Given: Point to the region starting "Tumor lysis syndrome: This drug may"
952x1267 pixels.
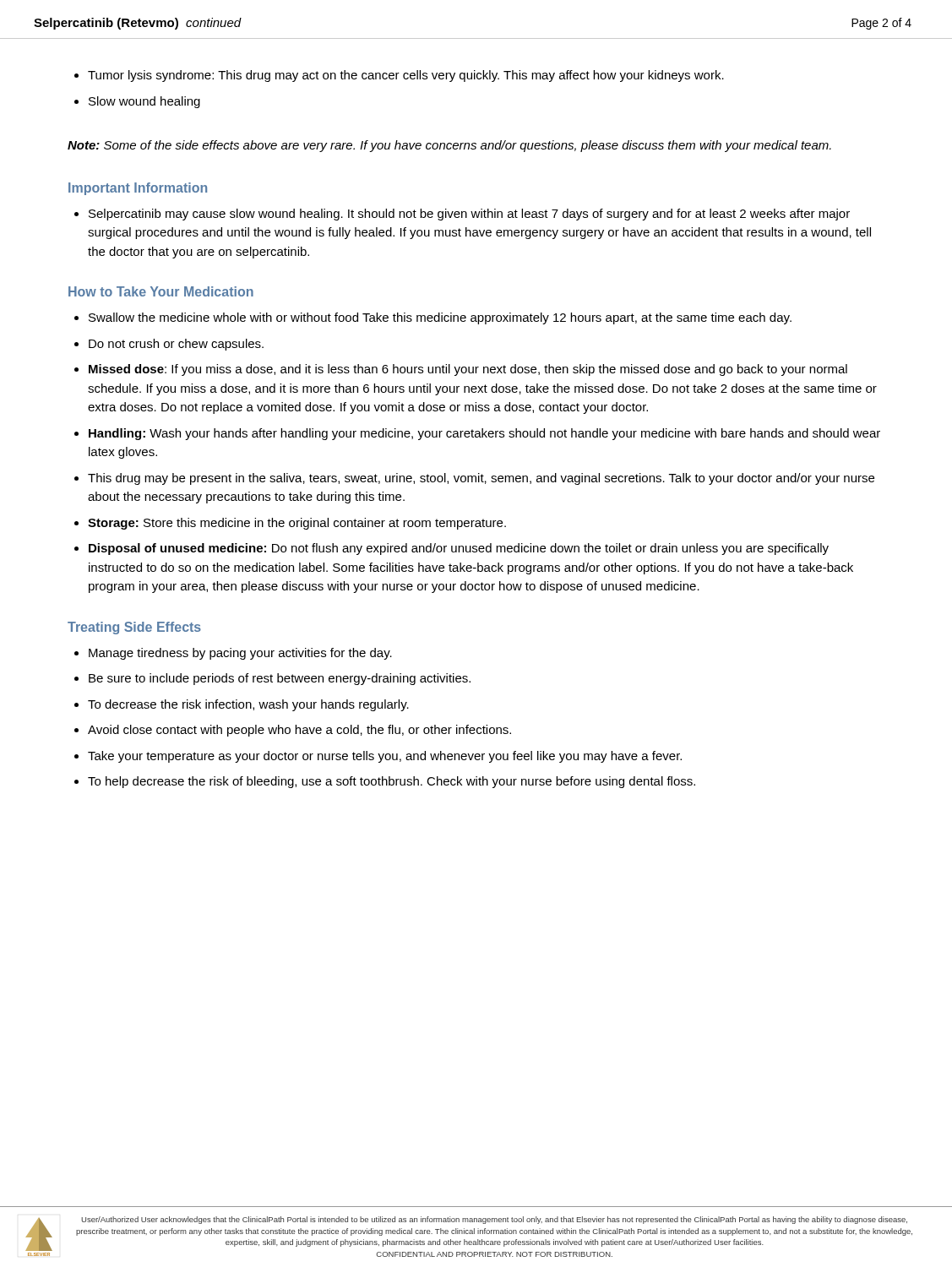Looking at the screenshot, I should point(476,75).
